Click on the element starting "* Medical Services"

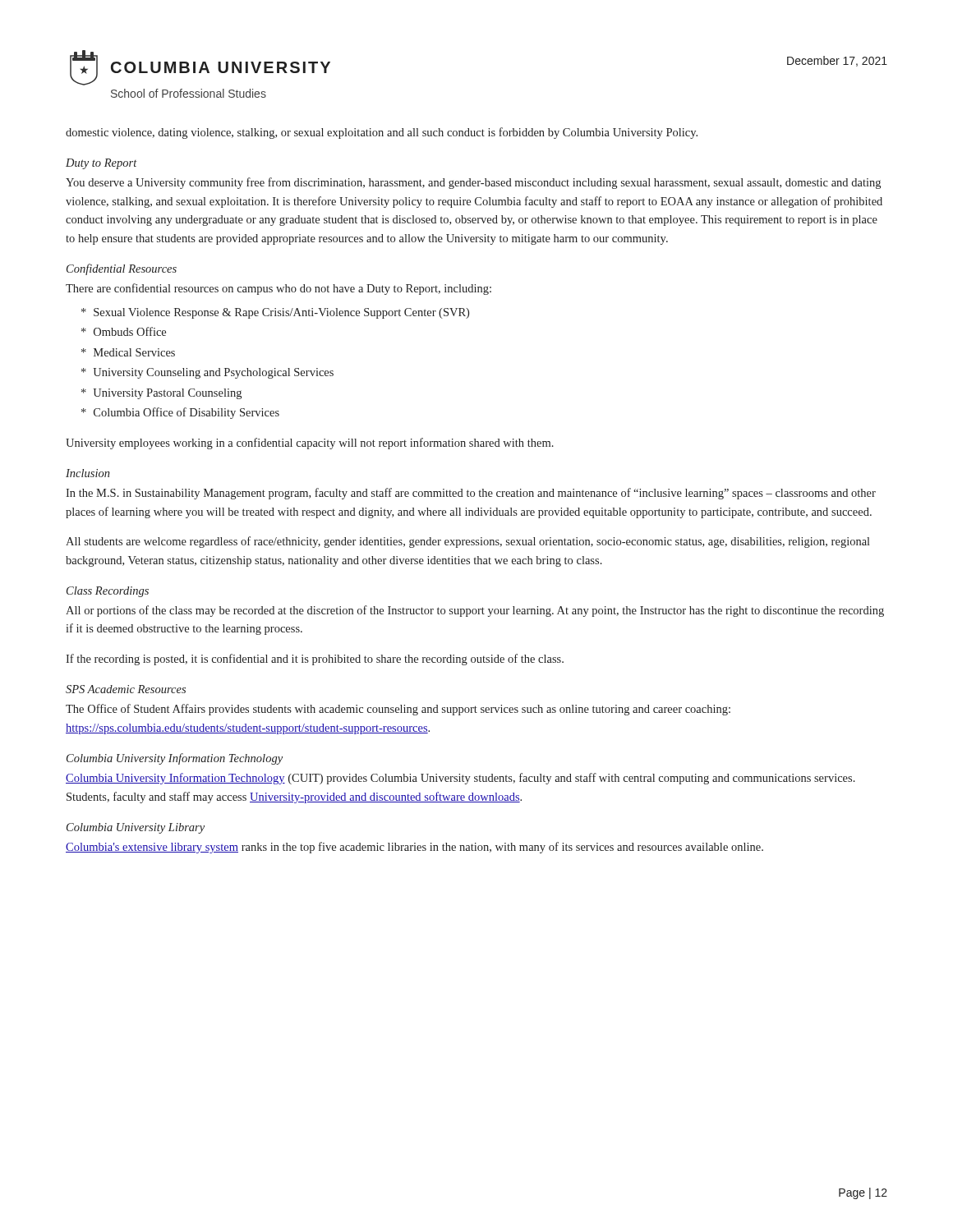pos(128,352)
